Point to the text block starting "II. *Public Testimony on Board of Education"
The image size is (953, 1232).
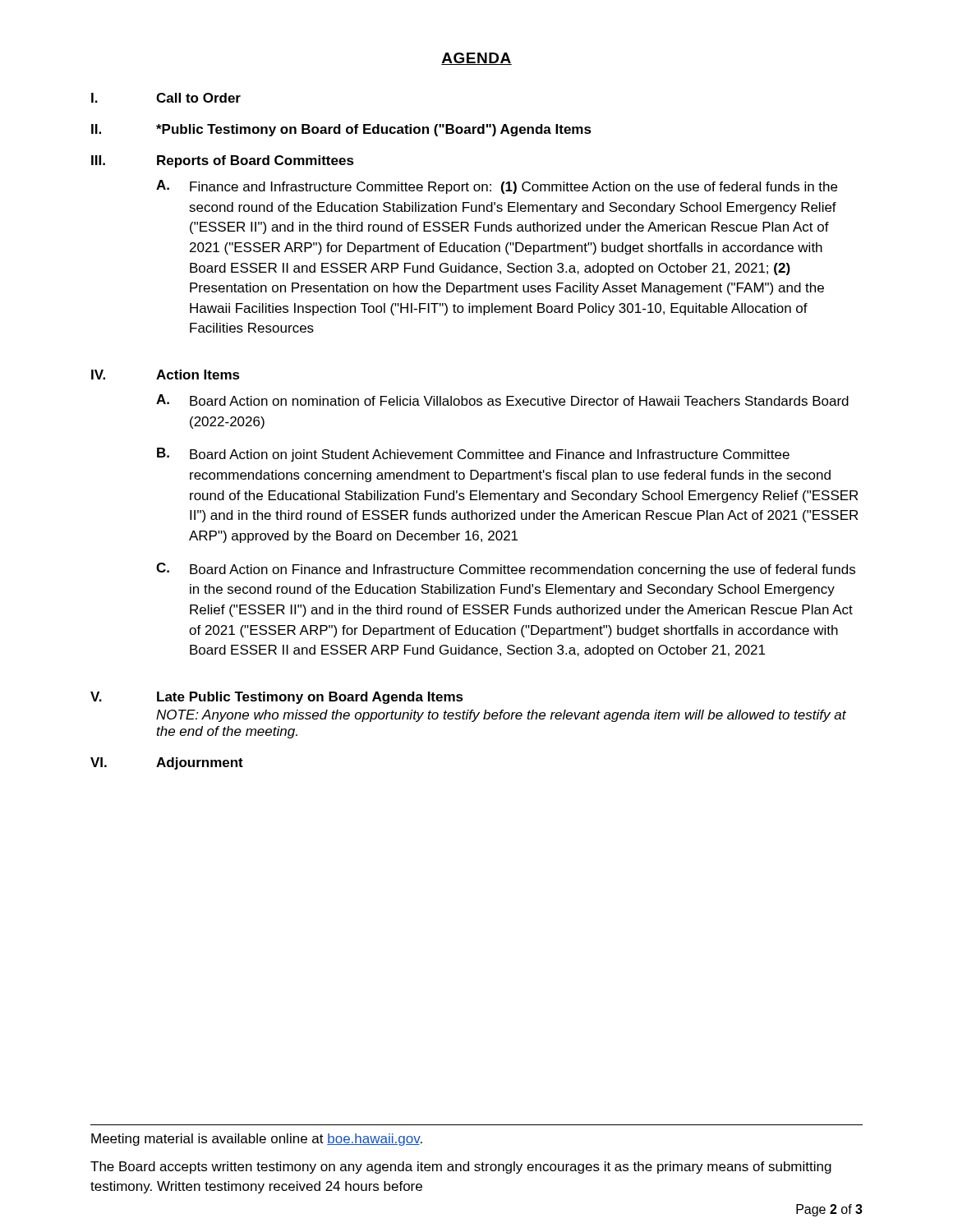pyautogui.click(x=476, y=130)
